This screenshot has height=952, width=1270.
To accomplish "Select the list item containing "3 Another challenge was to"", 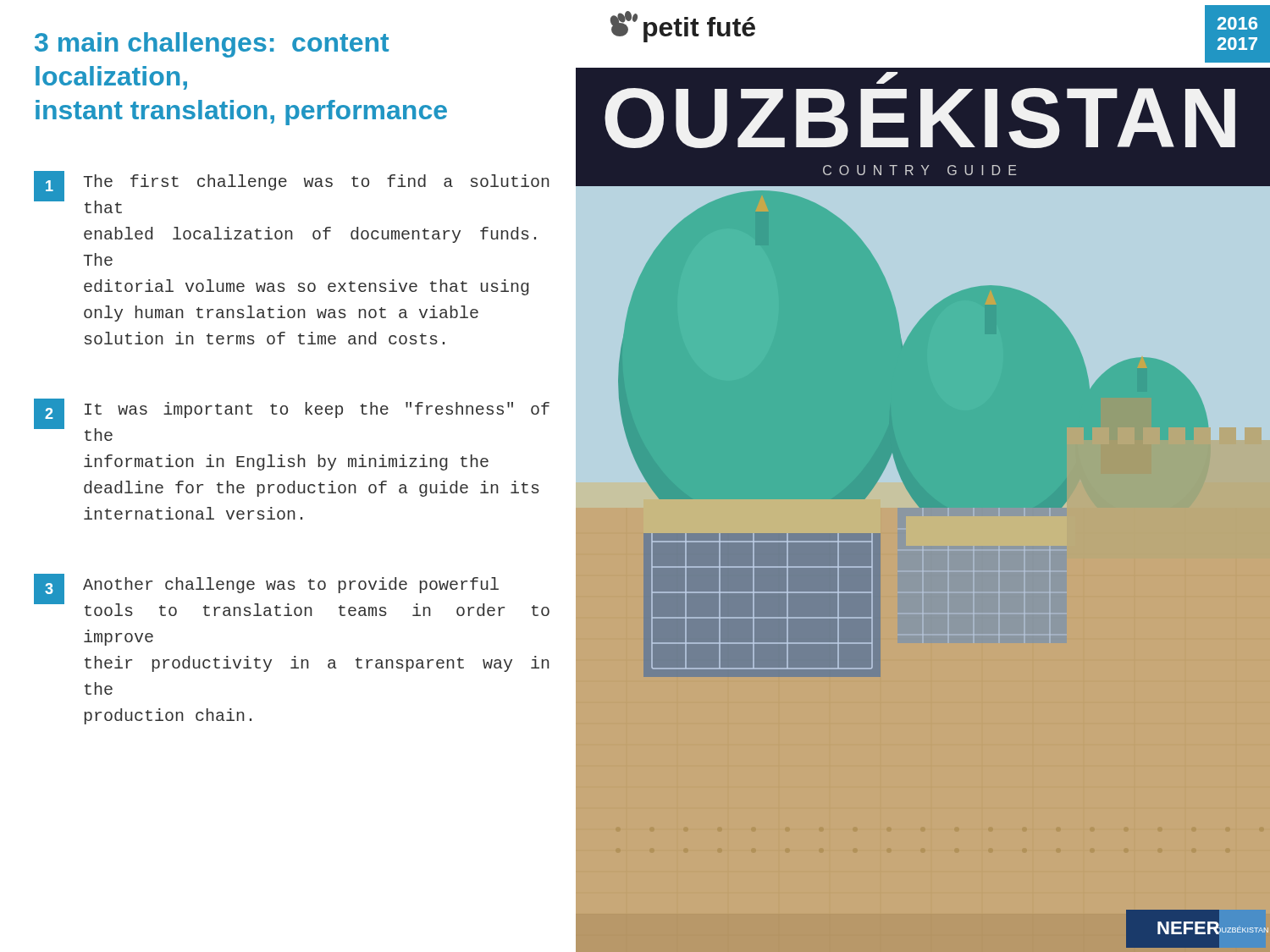I will point(292,651).
